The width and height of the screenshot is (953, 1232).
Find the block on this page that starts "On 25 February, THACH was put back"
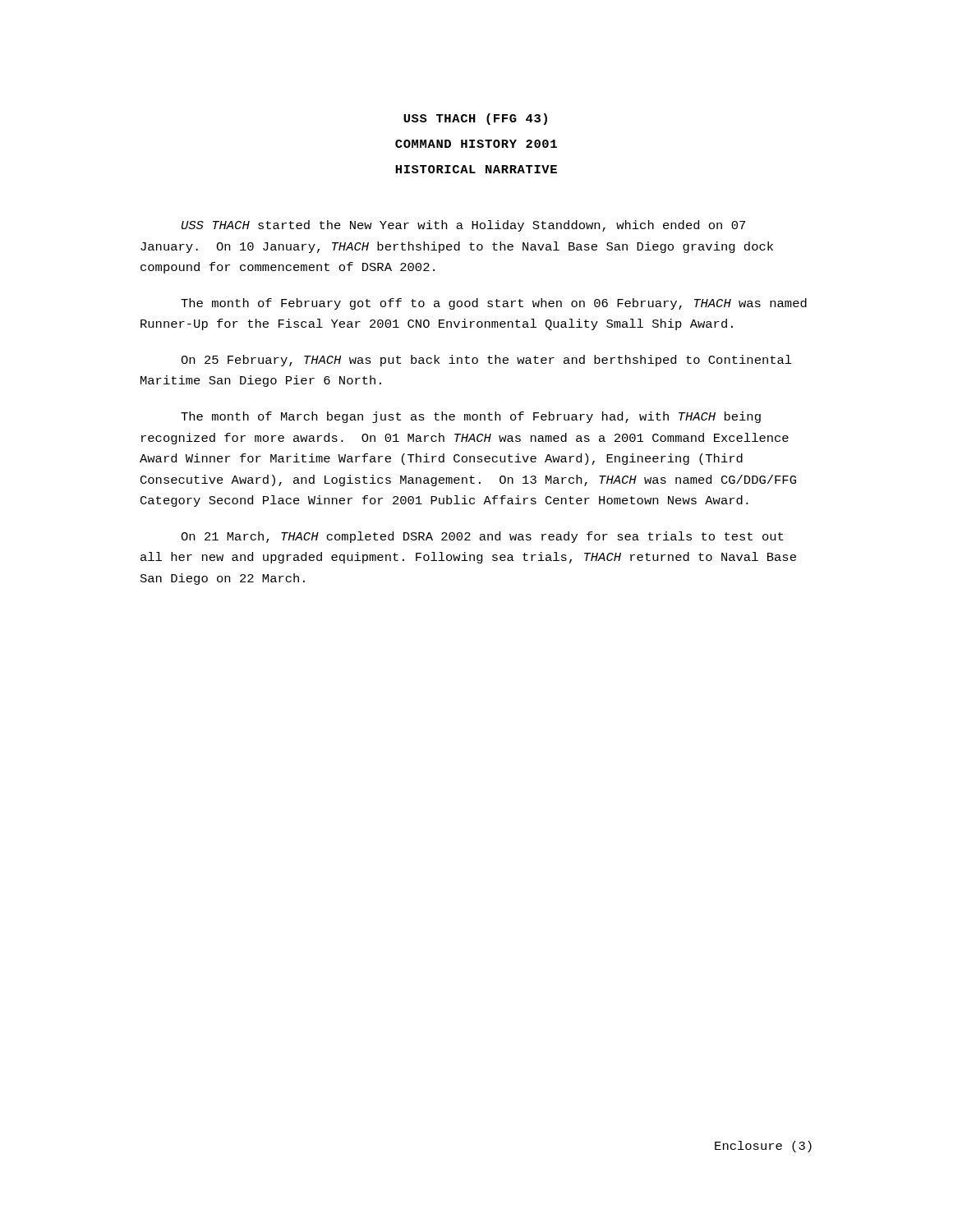pos(466,371)
